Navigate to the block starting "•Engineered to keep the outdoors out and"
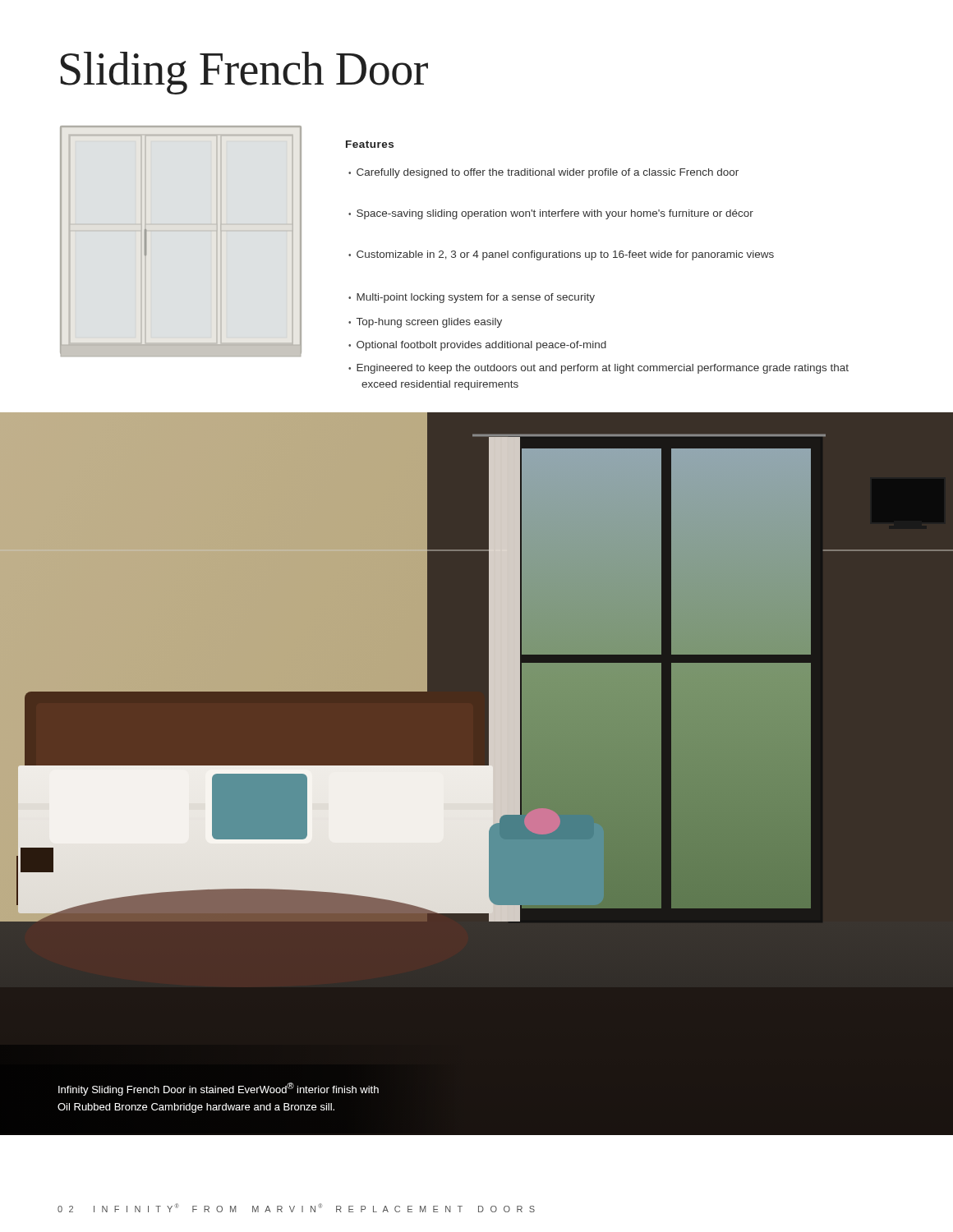This screenshot has height=1232, width=953. [x=599, y=376]
